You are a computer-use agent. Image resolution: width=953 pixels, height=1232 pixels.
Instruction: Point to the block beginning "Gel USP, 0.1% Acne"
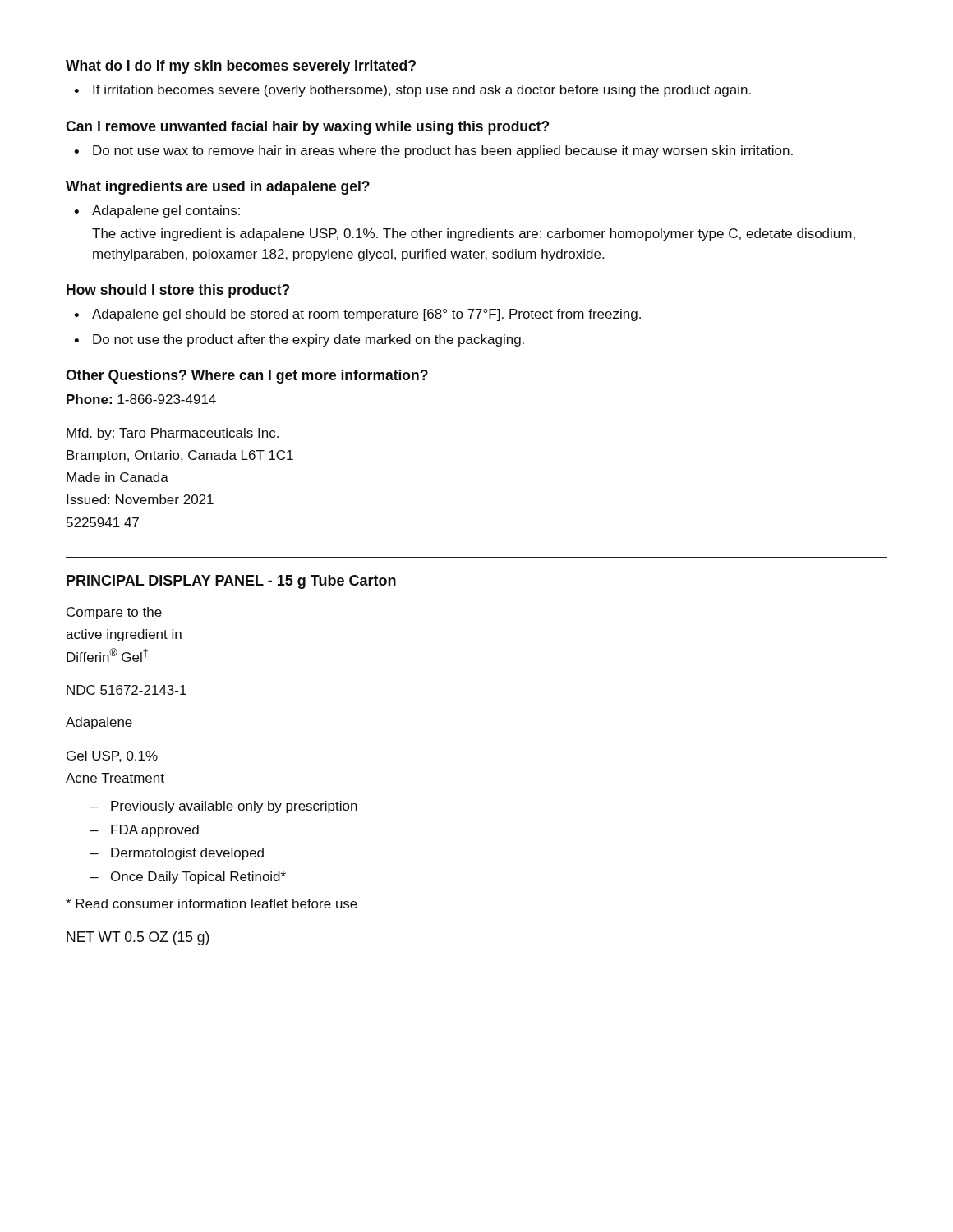115,767
